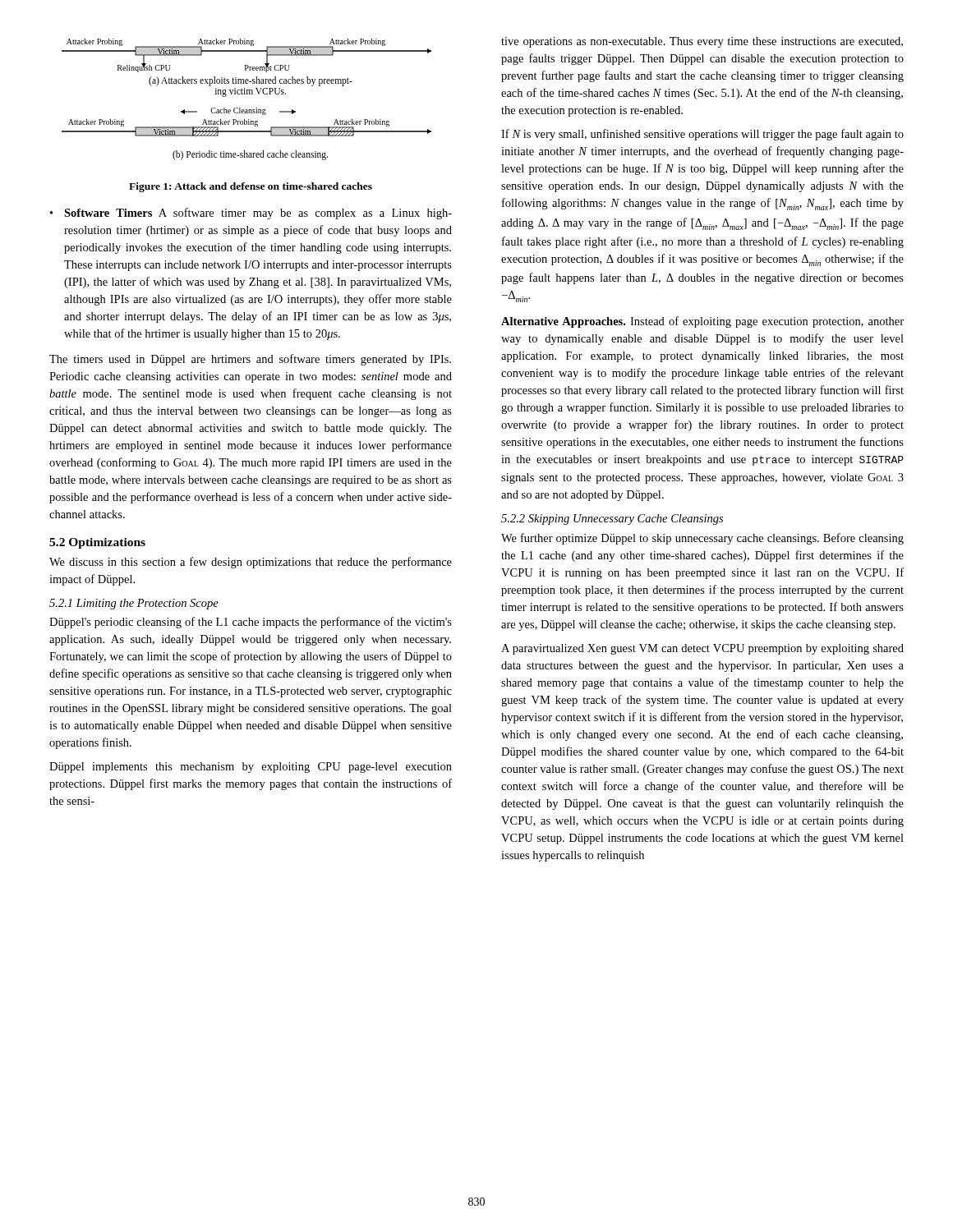Click on the text block containing "tive operations as"

pos(702,76)
